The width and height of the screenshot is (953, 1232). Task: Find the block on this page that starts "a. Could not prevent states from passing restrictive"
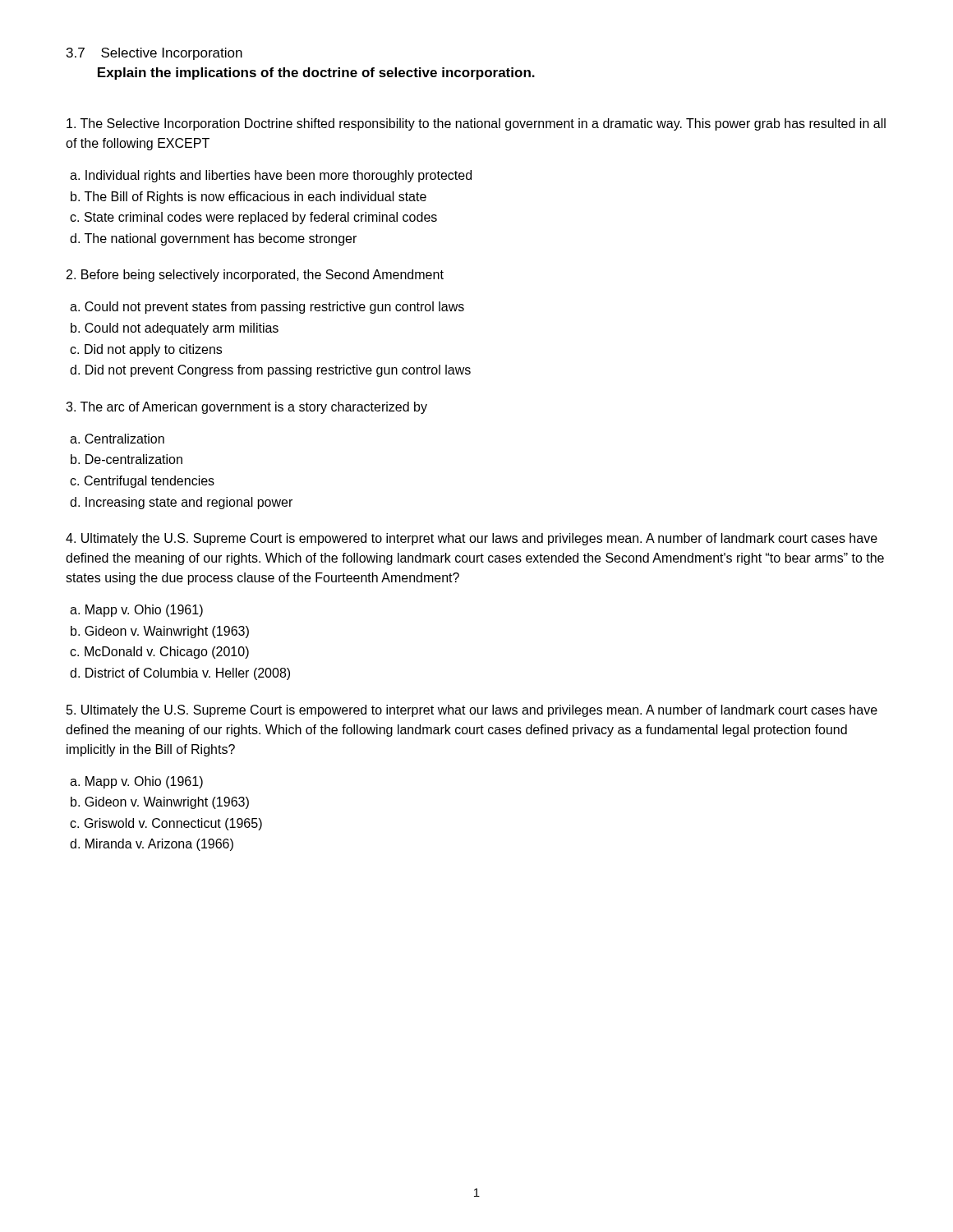click(x=267, y=307)
